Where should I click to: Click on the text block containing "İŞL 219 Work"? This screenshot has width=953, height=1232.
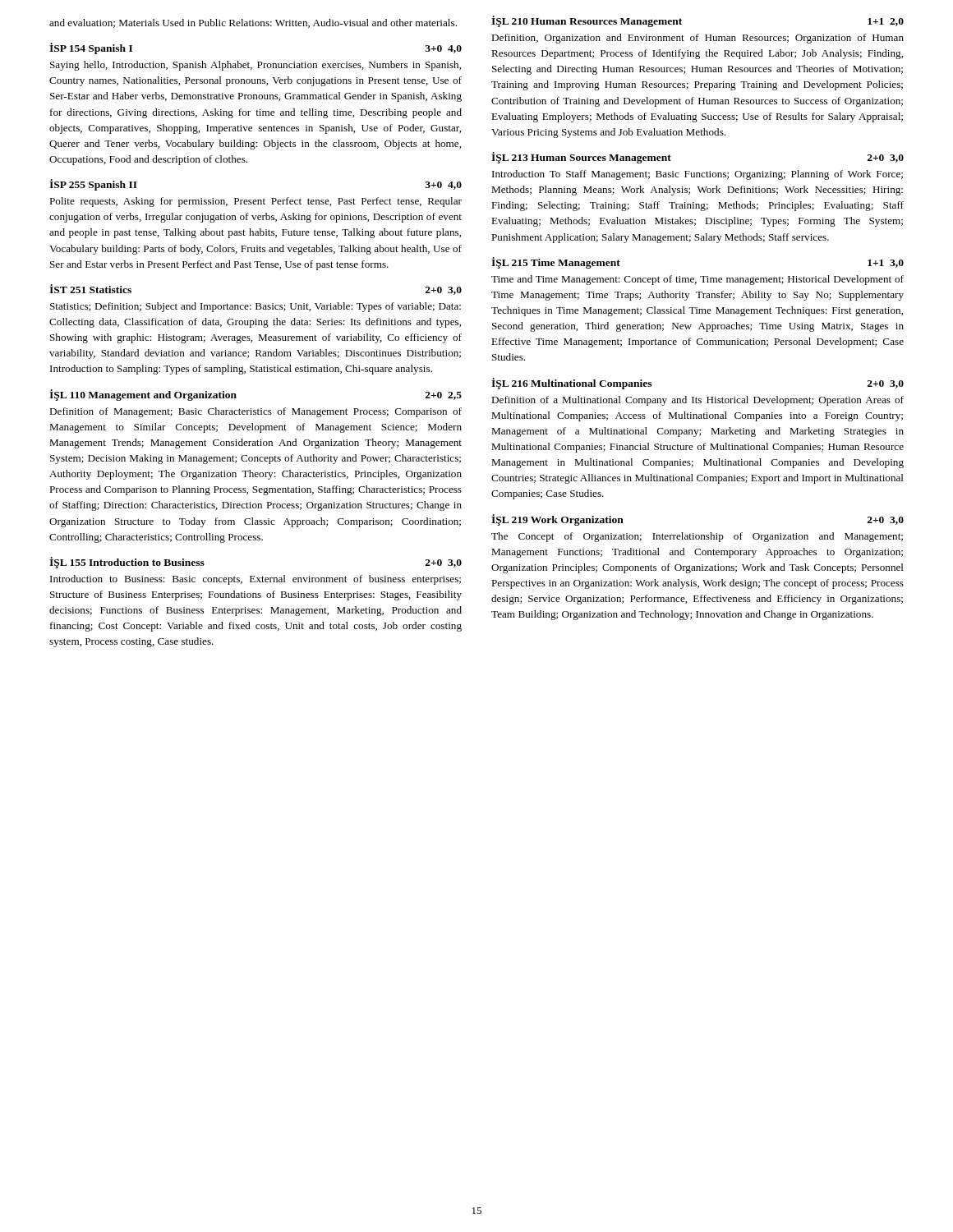[x=698, y=567]
